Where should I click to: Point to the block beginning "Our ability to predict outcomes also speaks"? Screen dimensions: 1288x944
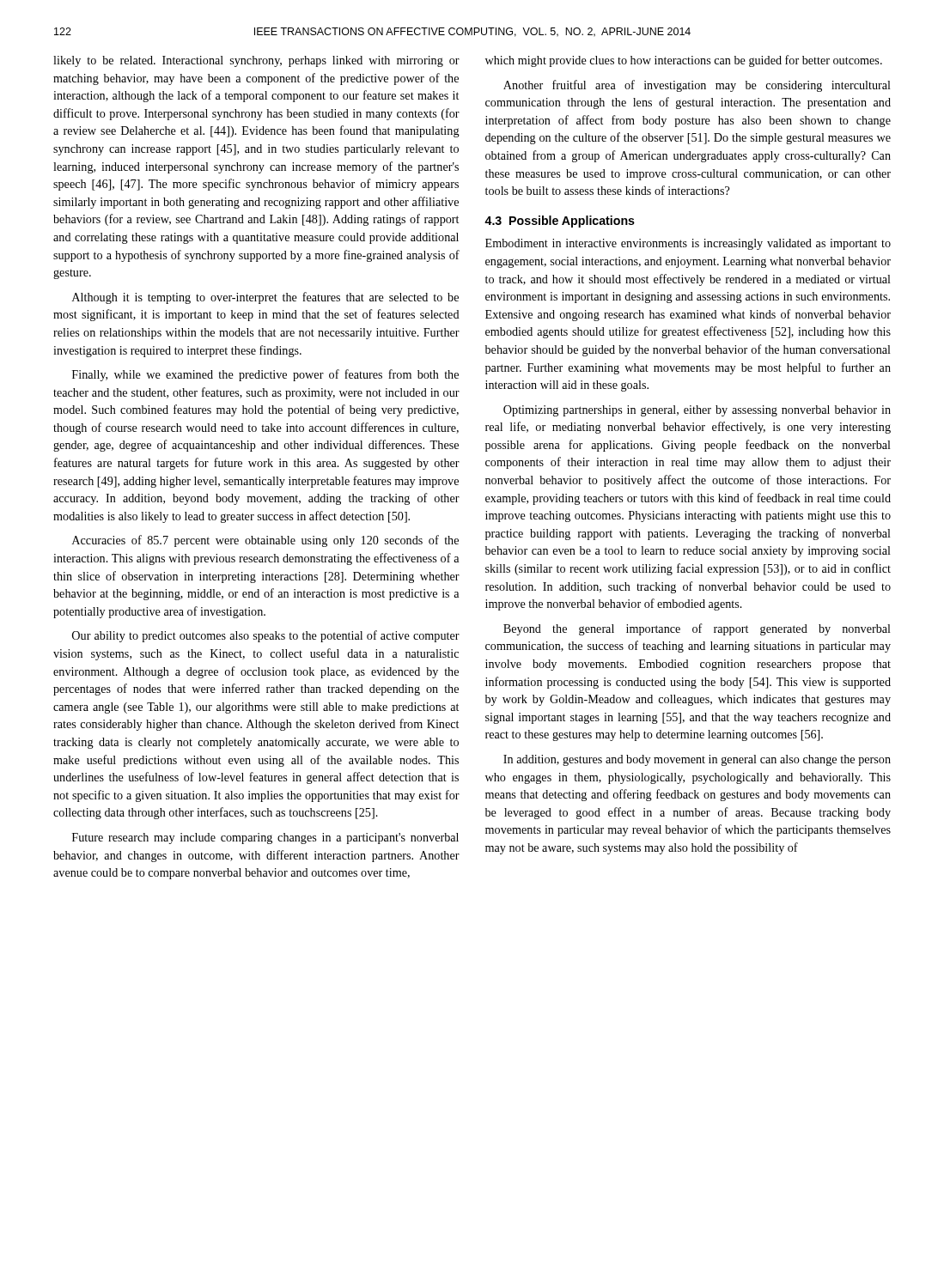256,724
